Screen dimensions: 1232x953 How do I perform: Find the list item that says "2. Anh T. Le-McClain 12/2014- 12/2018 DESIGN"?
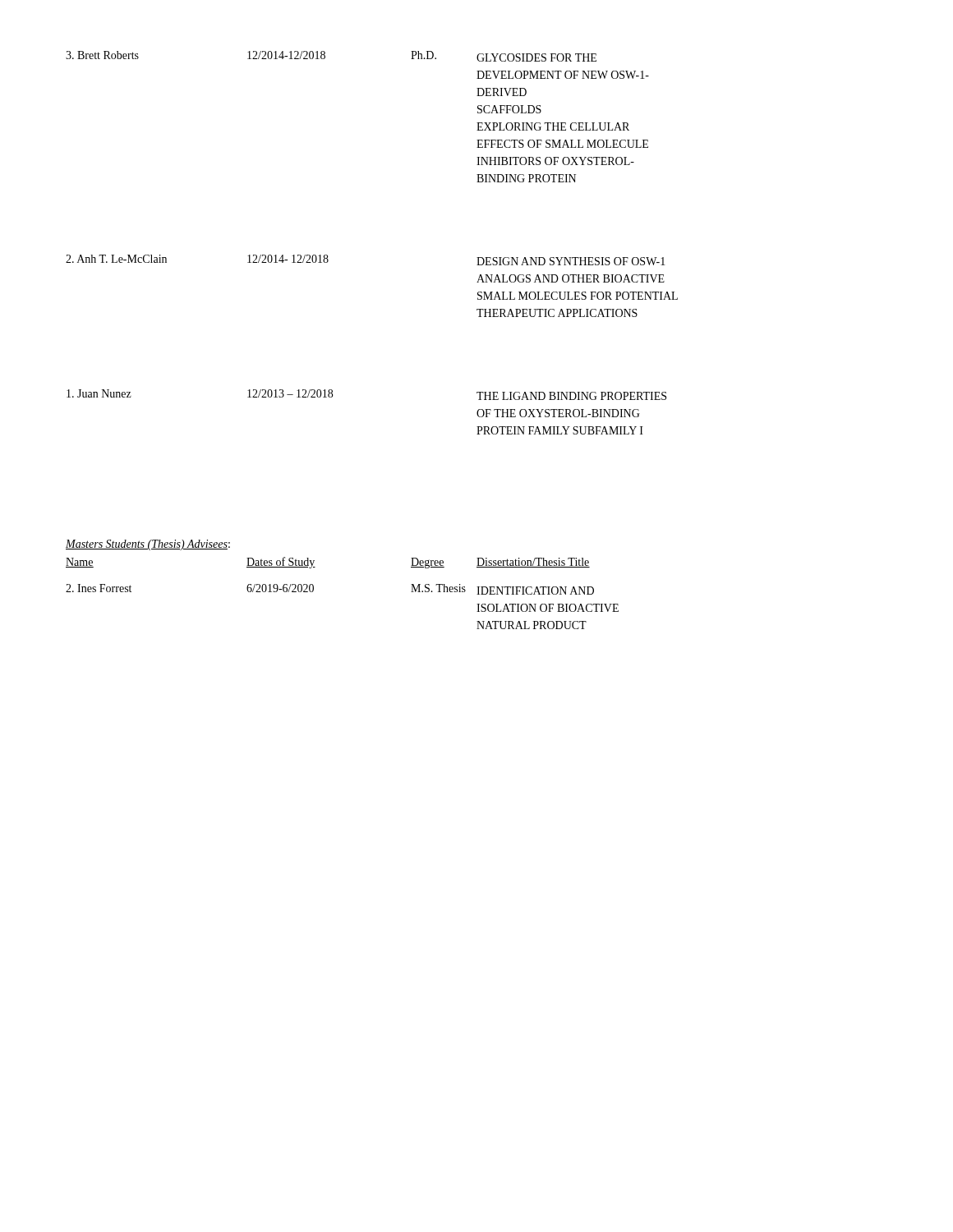pos(476,287)
